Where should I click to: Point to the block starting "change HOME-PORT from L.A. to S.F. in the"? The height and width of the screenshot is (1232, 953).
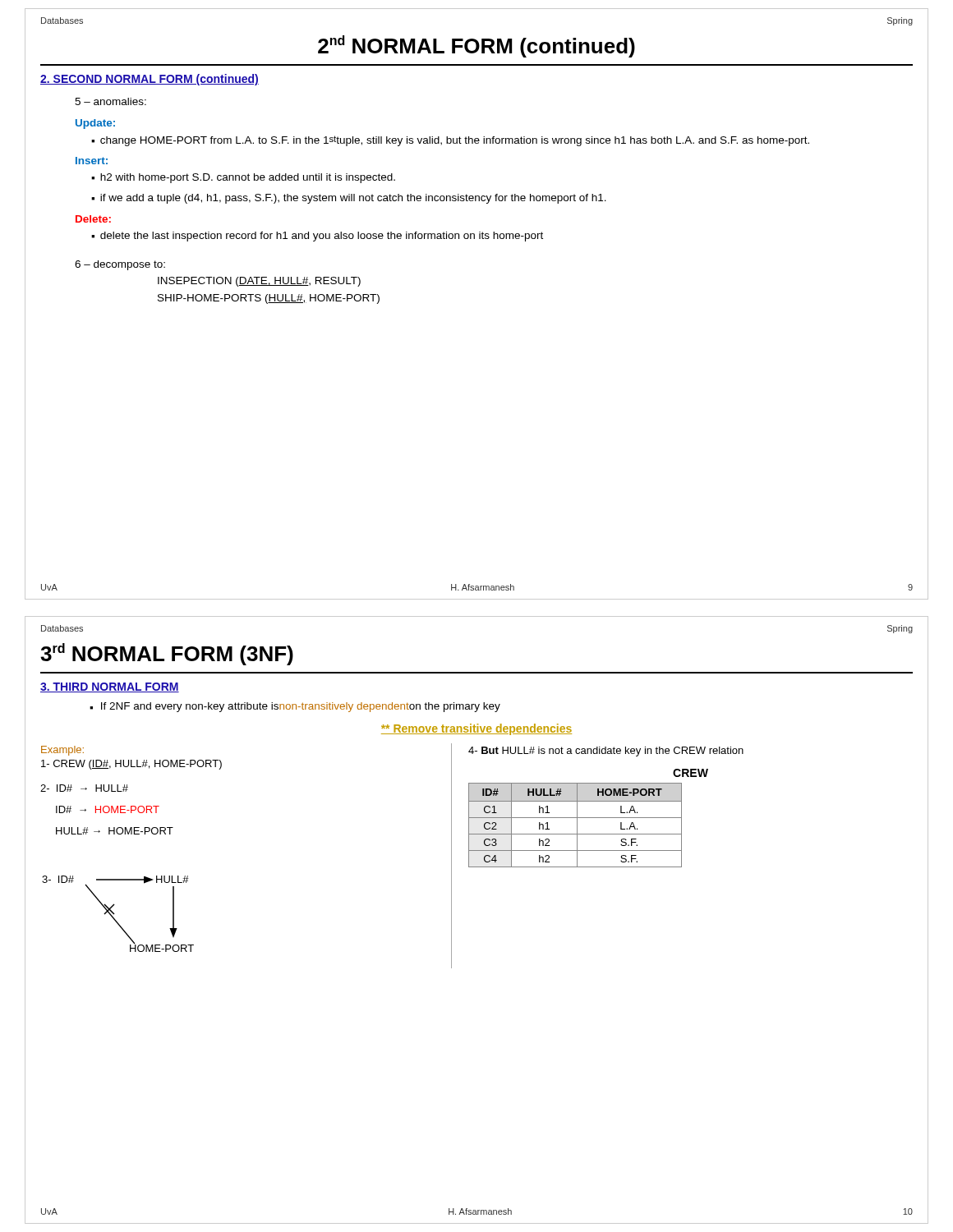tap(455, 139)
